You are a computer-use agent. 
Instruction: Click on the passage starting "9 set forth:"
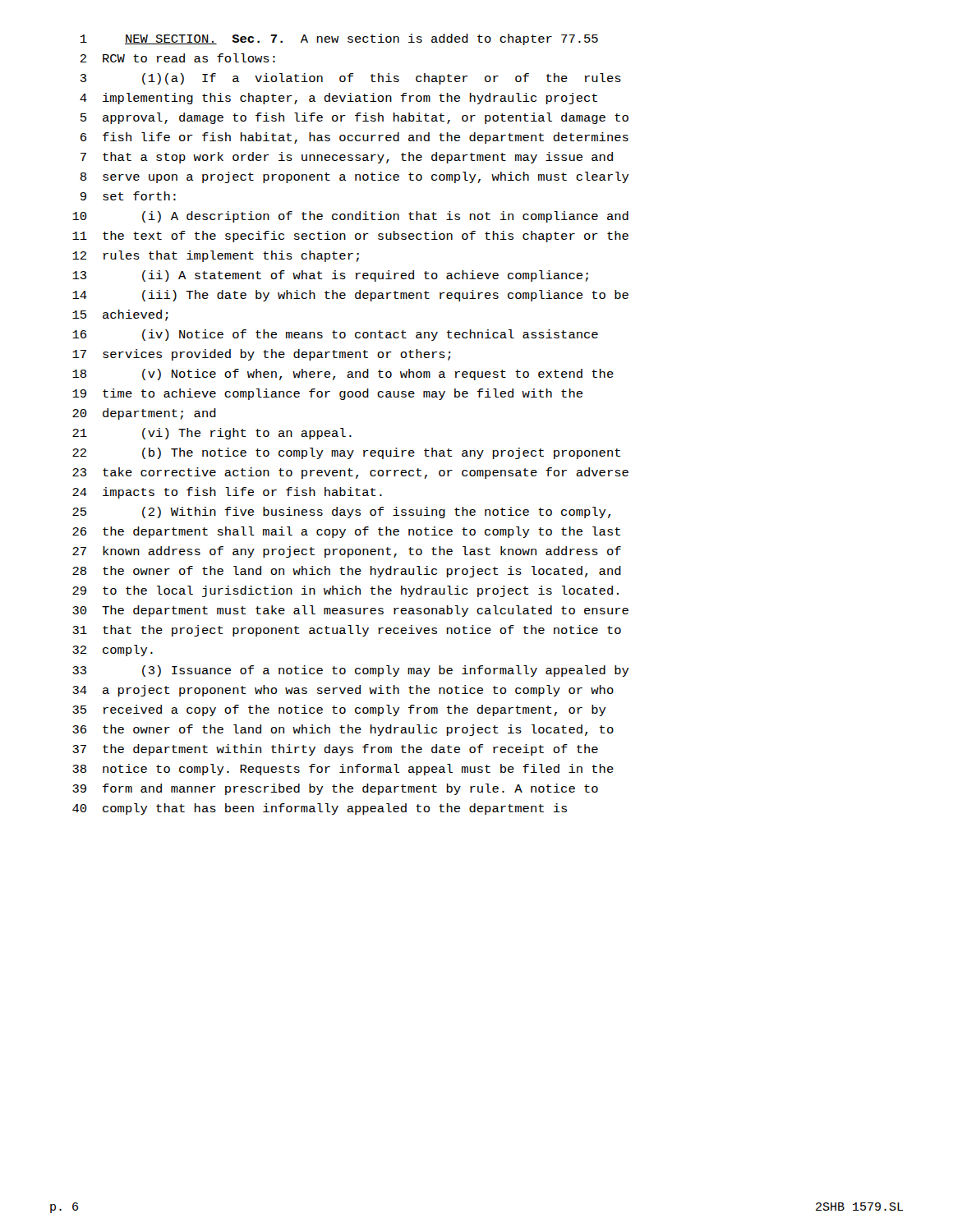(136, 196)
